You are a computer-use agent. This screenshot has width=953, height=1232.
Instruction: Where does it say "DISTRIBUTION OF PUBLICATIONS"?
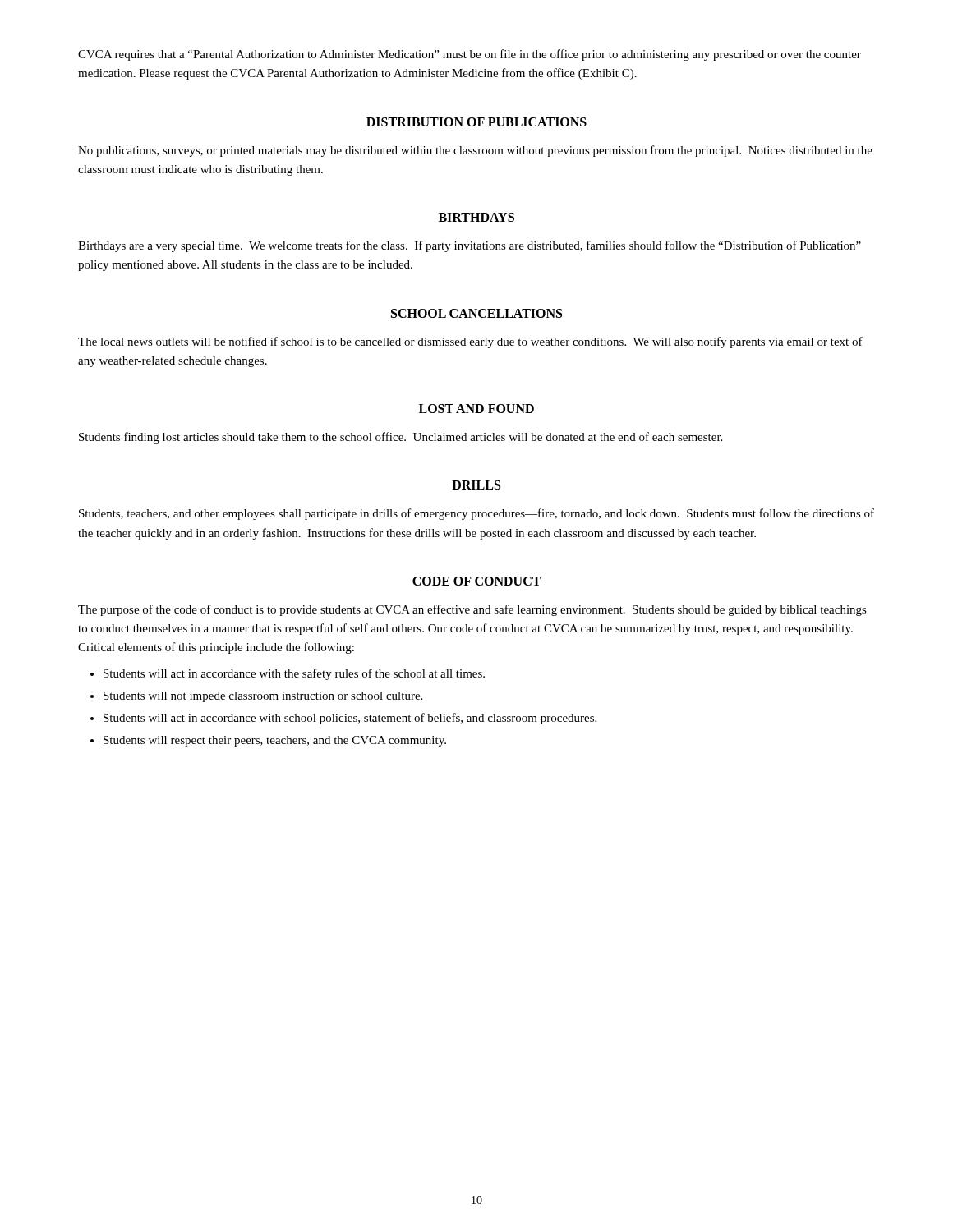[x=476, y=122]
